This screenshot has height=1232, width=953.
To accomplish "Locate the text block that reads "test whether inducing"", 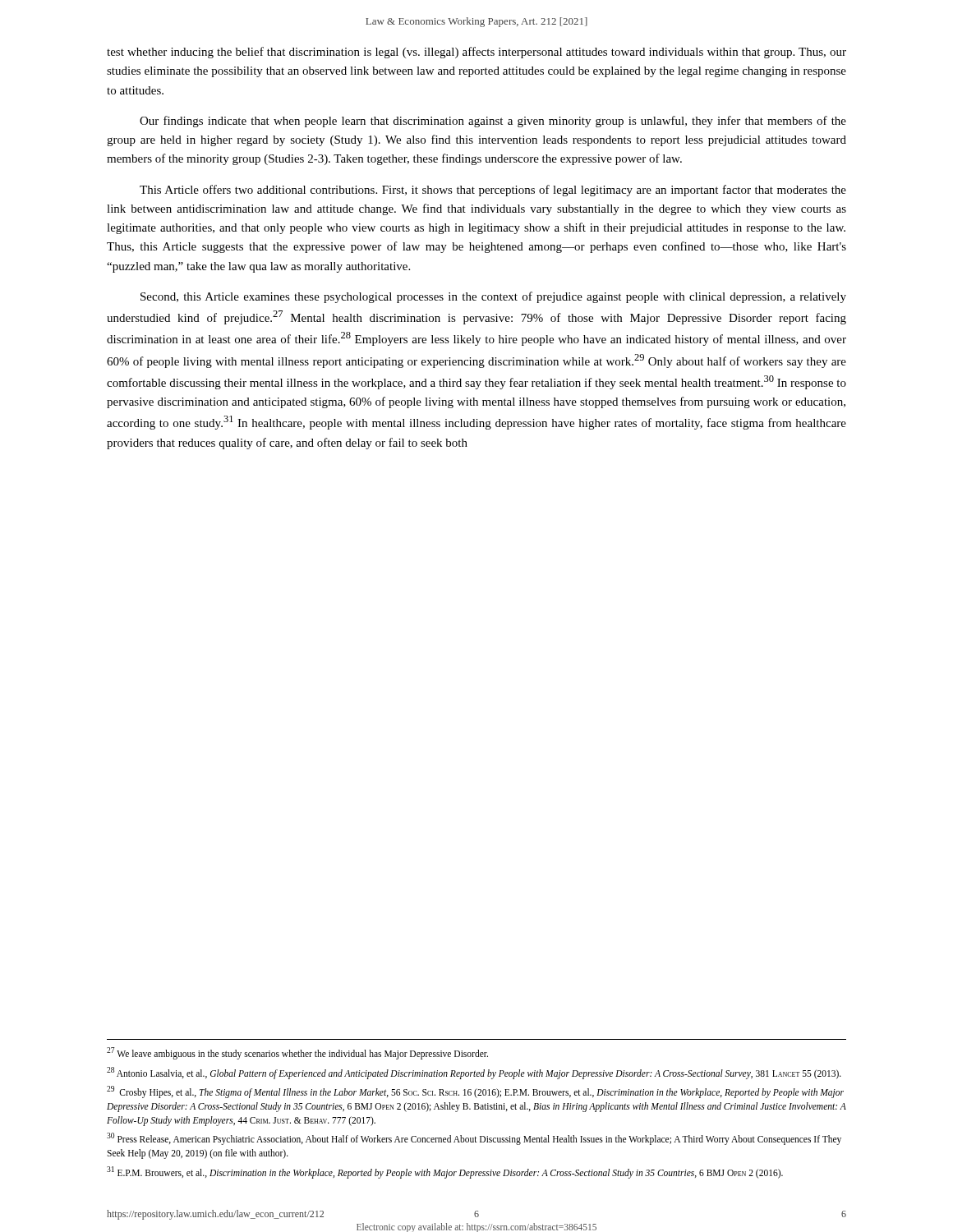I will [x=476, y=248].
